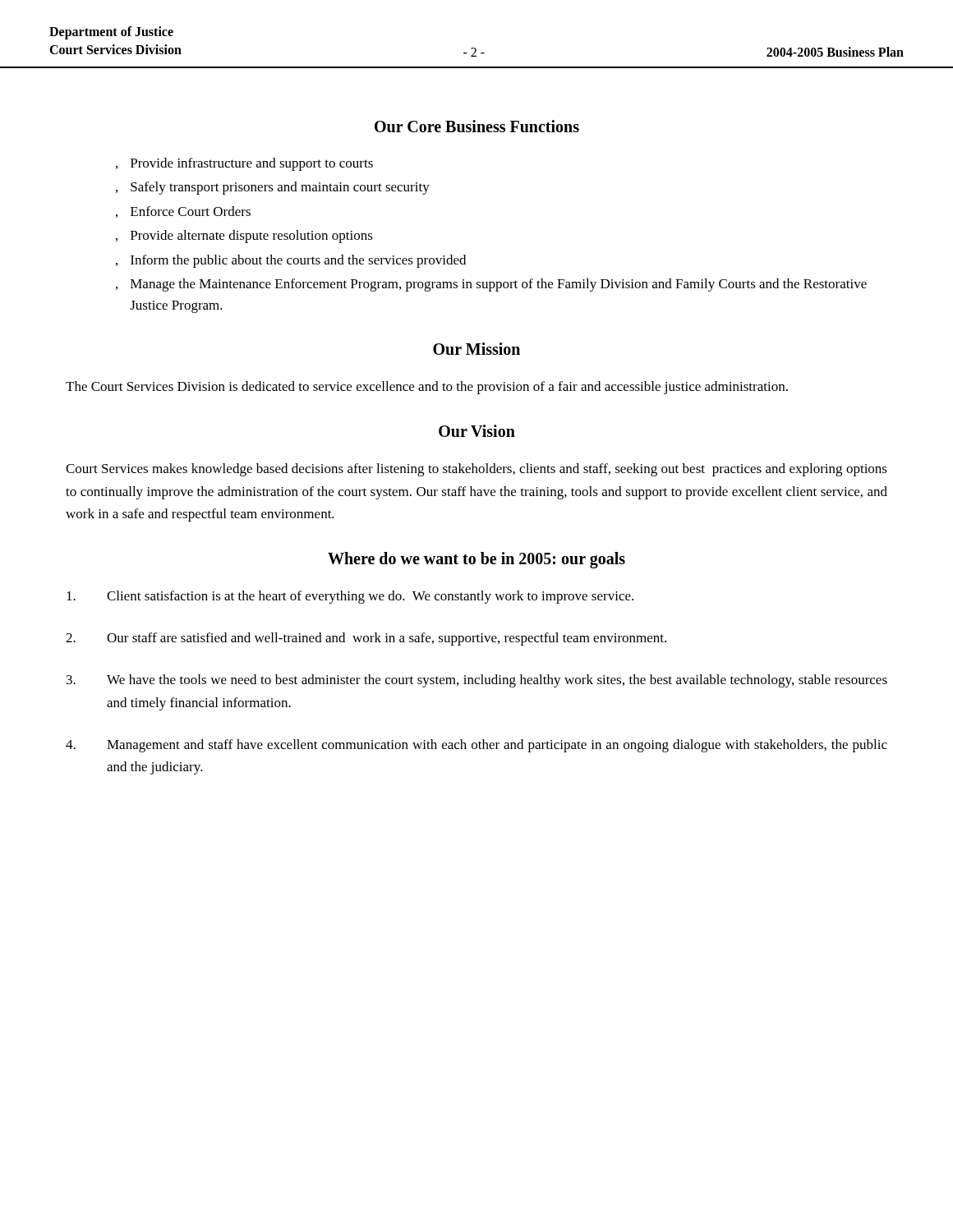
Task: Point to the block beginning ", Inform the public about"
Action: tap(476, 260)
